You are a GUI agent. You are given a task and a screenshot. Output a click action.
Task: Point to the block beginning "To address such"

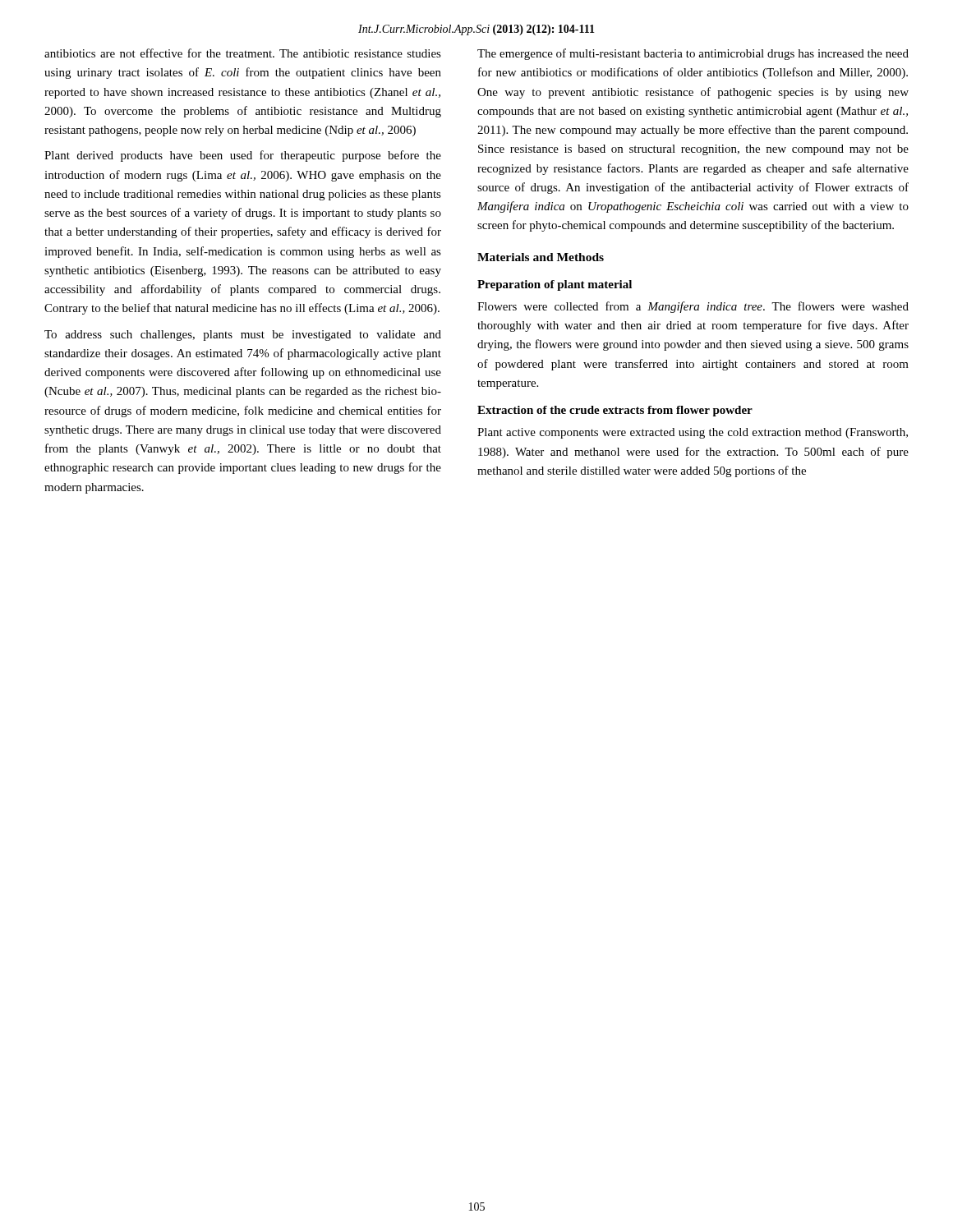coord(243,411)
